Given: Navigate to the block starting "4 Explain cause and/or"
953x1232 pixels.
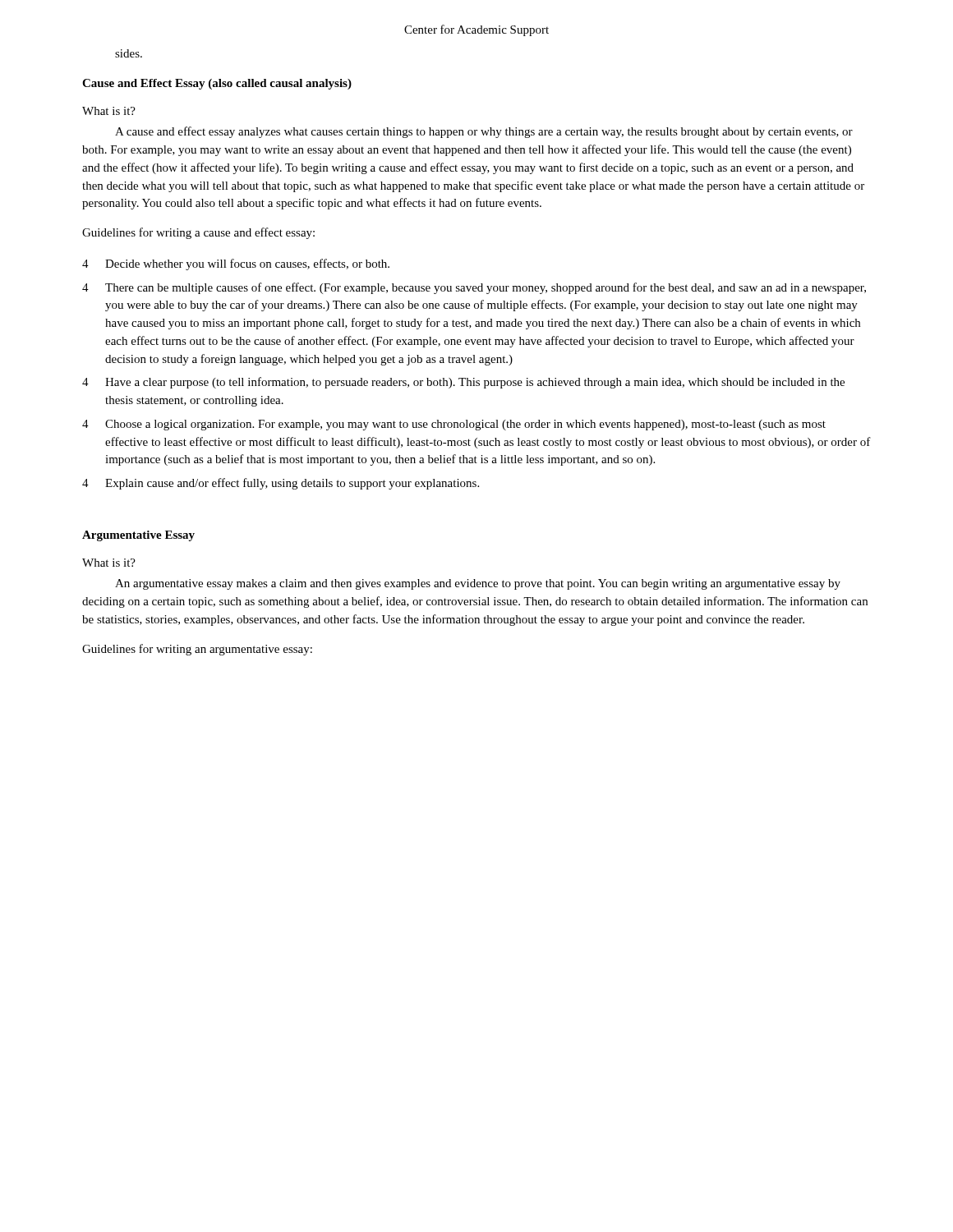Looking at the screenshot, I should coord(281,484).
